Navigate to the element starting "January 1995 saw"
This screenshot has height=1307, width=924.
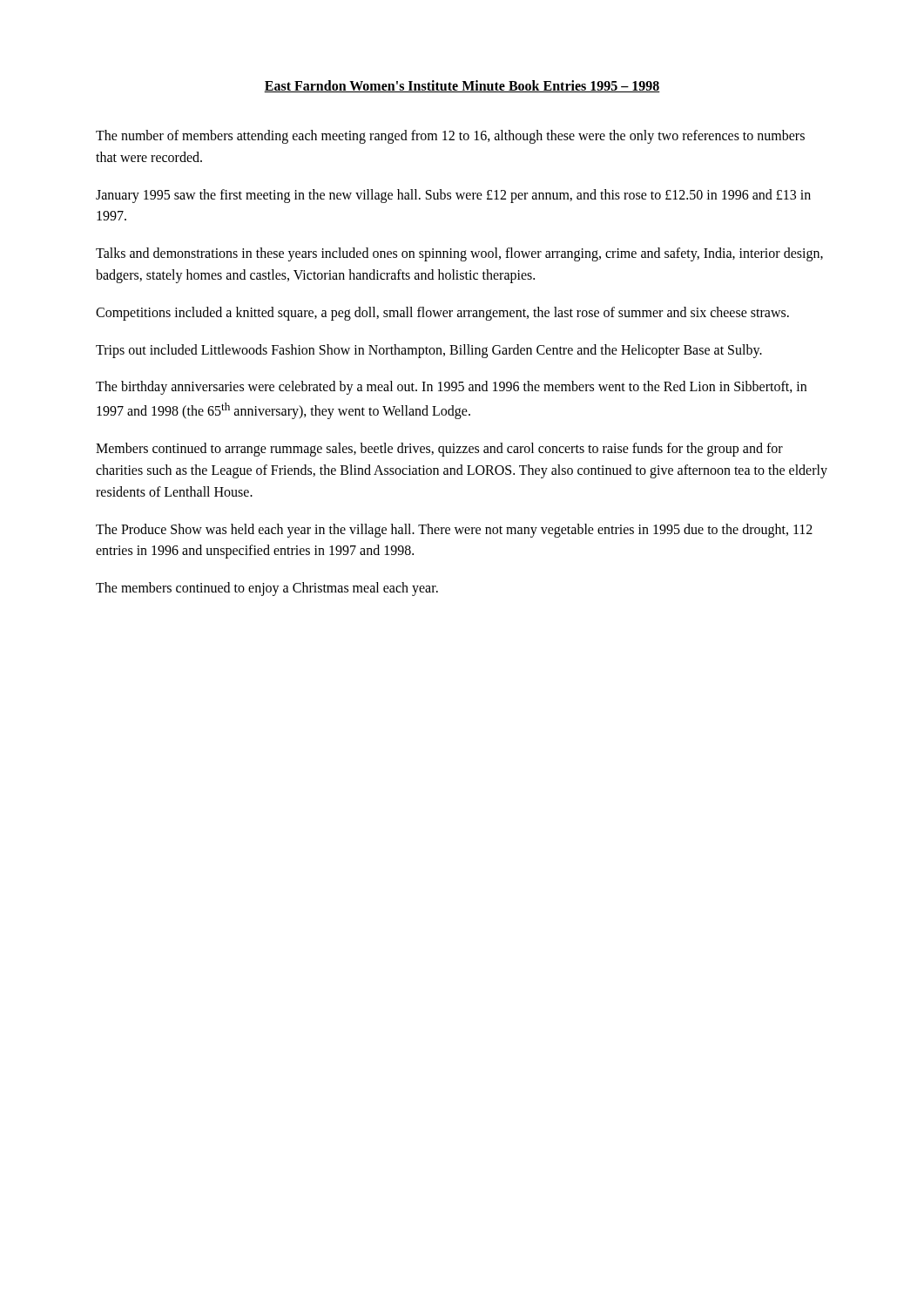(x=453, y=205)
